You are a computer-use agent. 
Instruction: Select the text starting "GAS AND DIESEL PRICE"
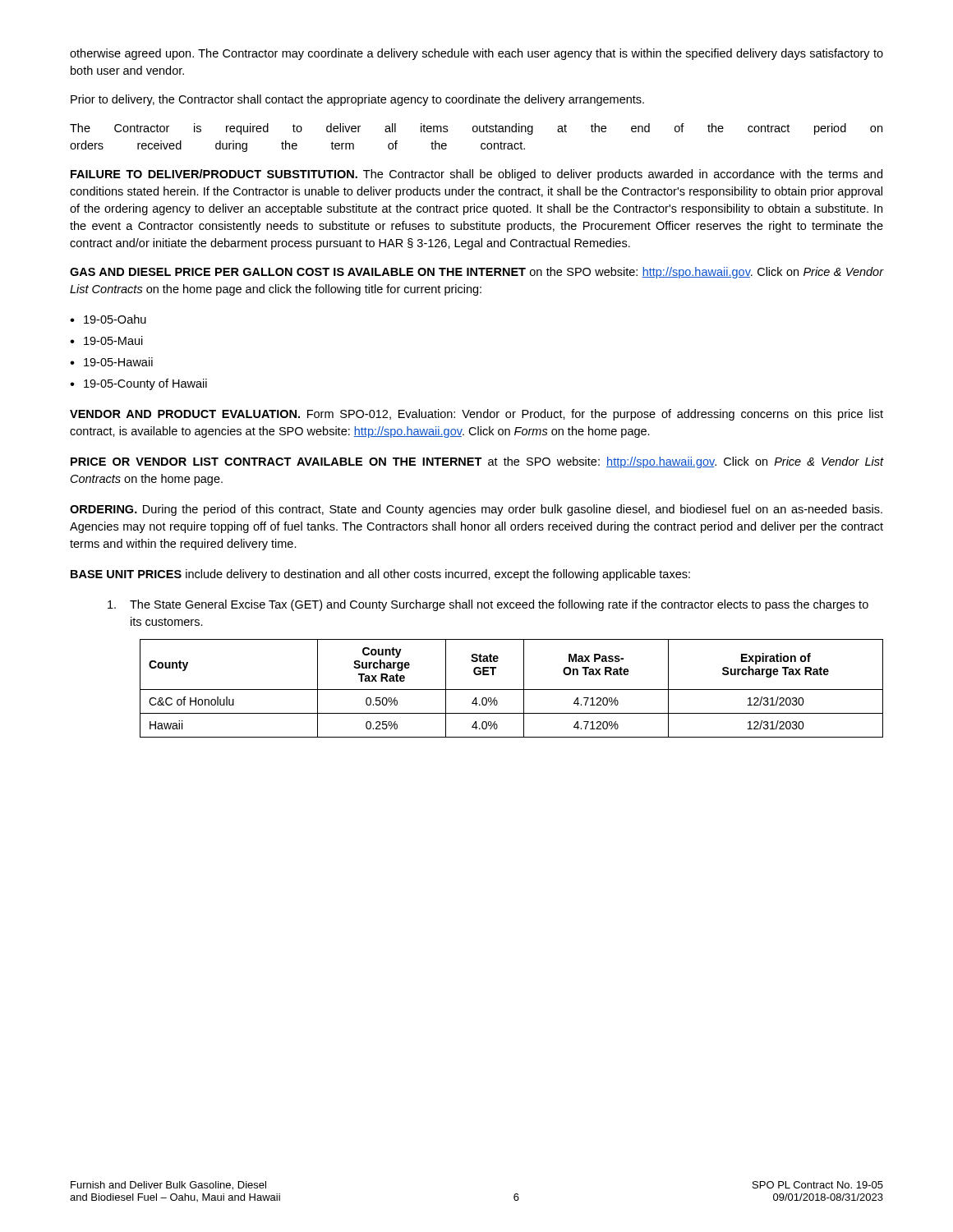(476, 281)
